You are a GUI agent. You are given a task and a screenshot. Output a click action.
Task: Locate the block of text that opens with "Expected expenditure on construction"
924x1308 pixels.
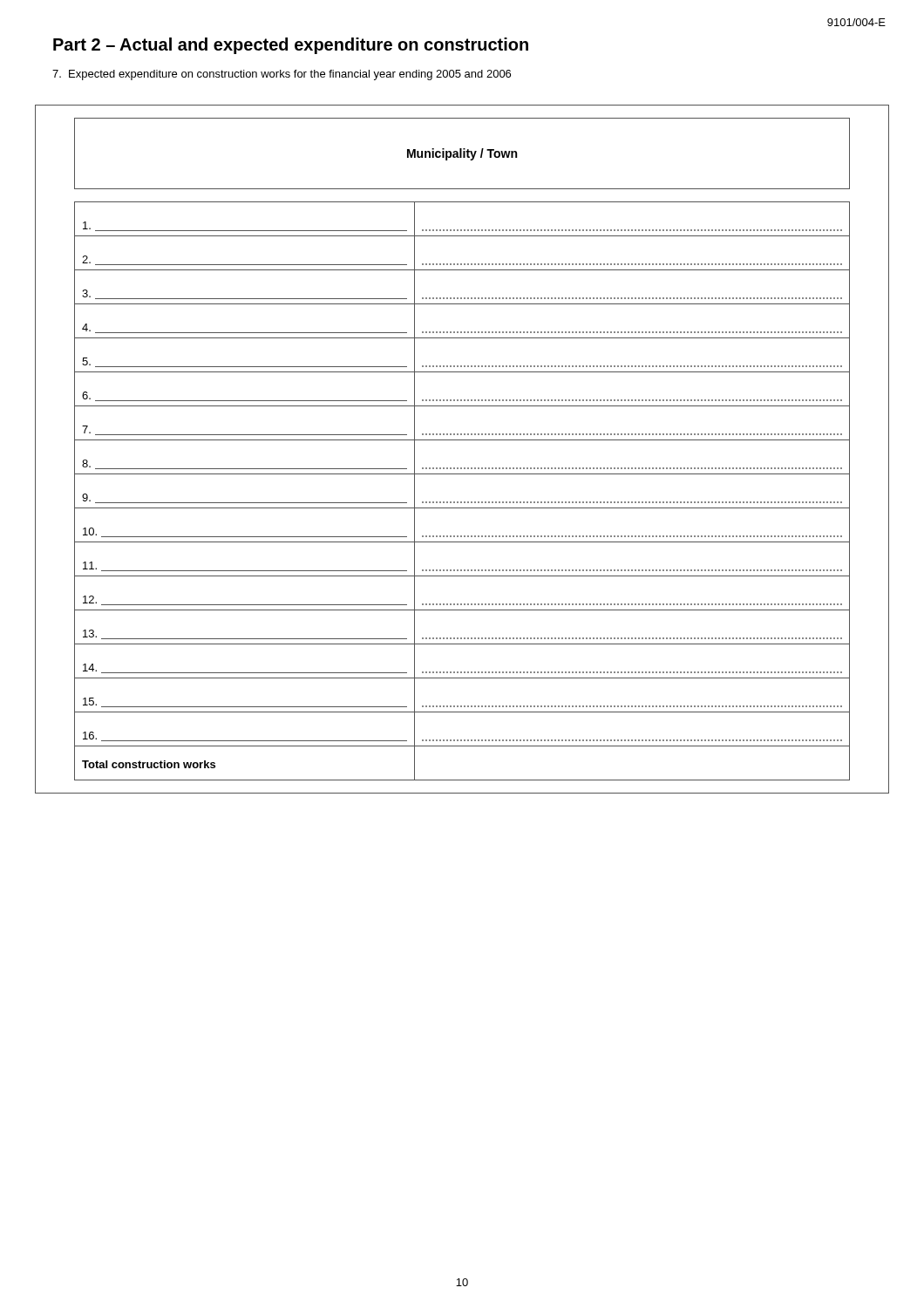point(282,74)
